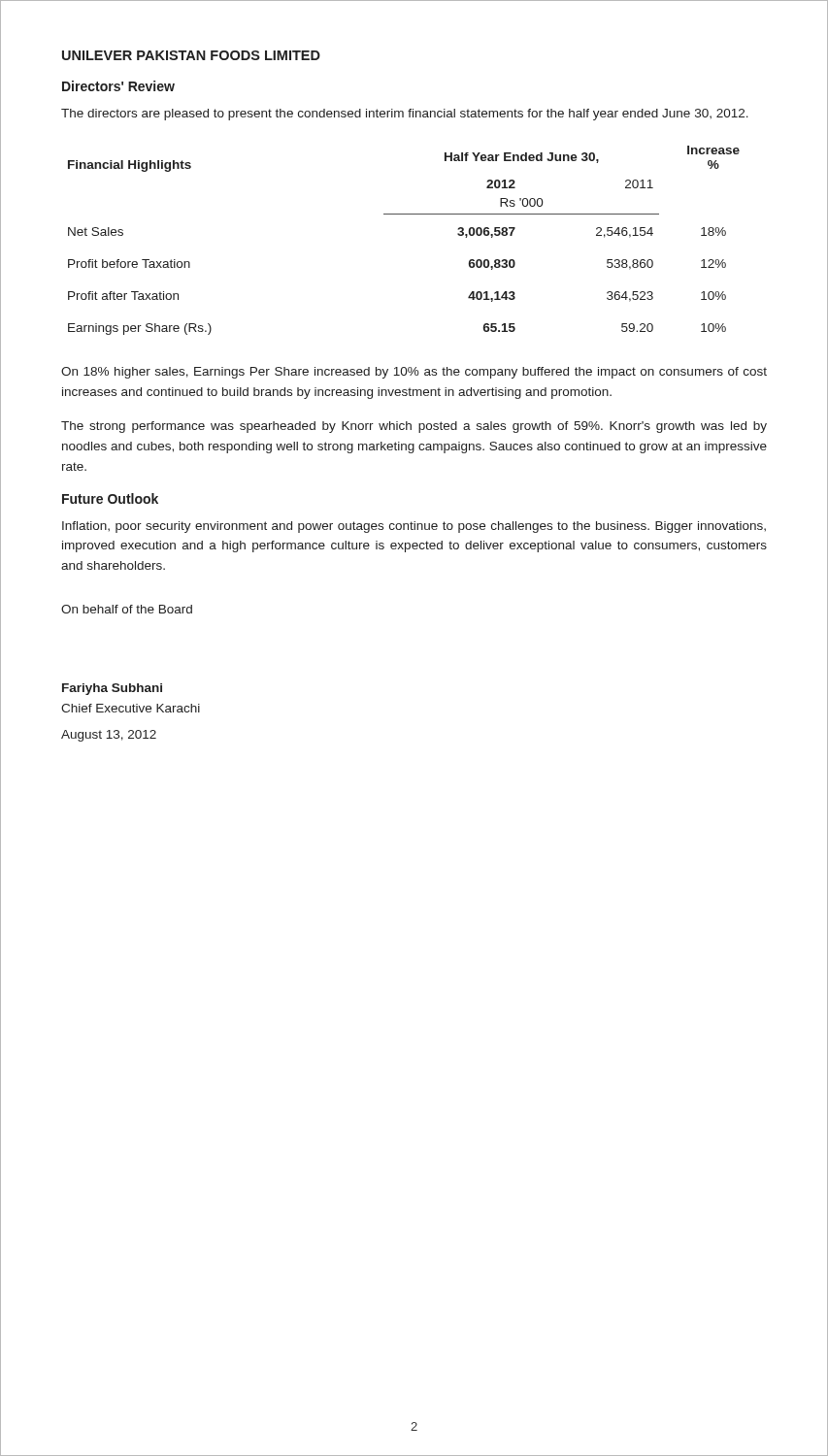This screenshot has width=828, height=1456.
Task: Where does it say "August 13, 2012"?
Action: pyautogui.click(x=109, y=734)
